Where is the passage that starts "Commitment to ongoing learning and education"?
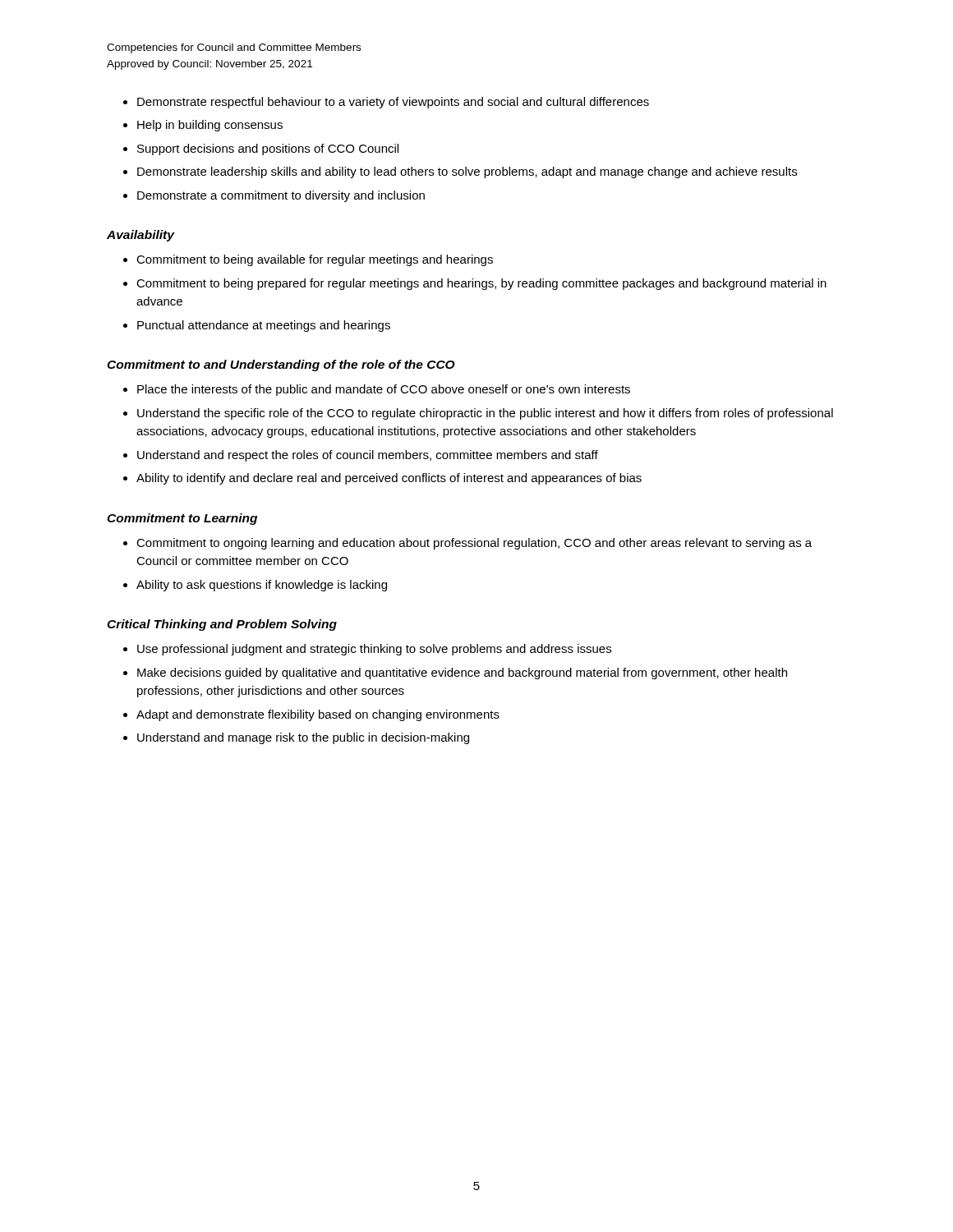 pos(491,552)
